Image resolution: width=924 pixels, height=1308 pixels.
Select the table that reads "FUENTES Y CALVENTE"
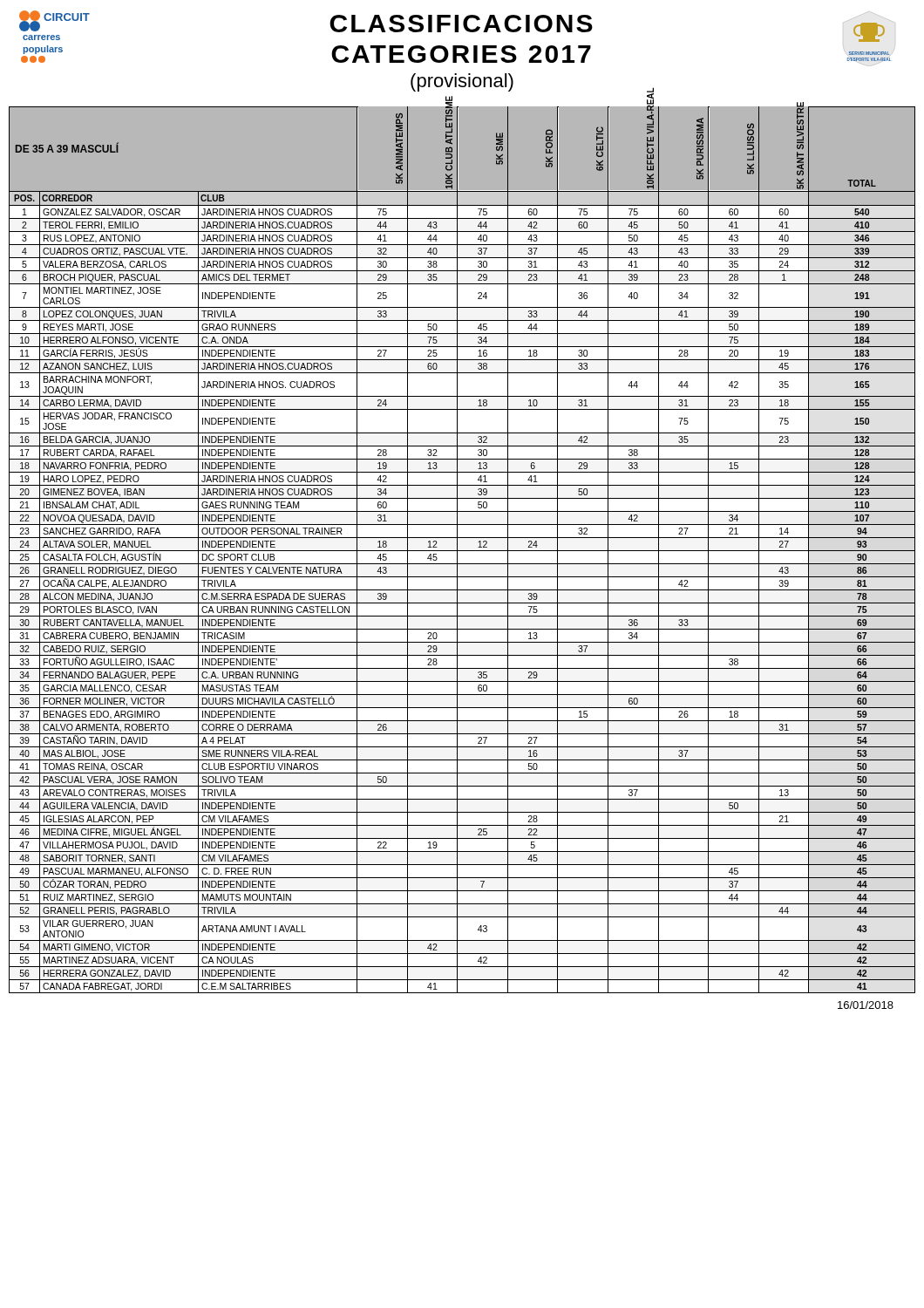462,549
